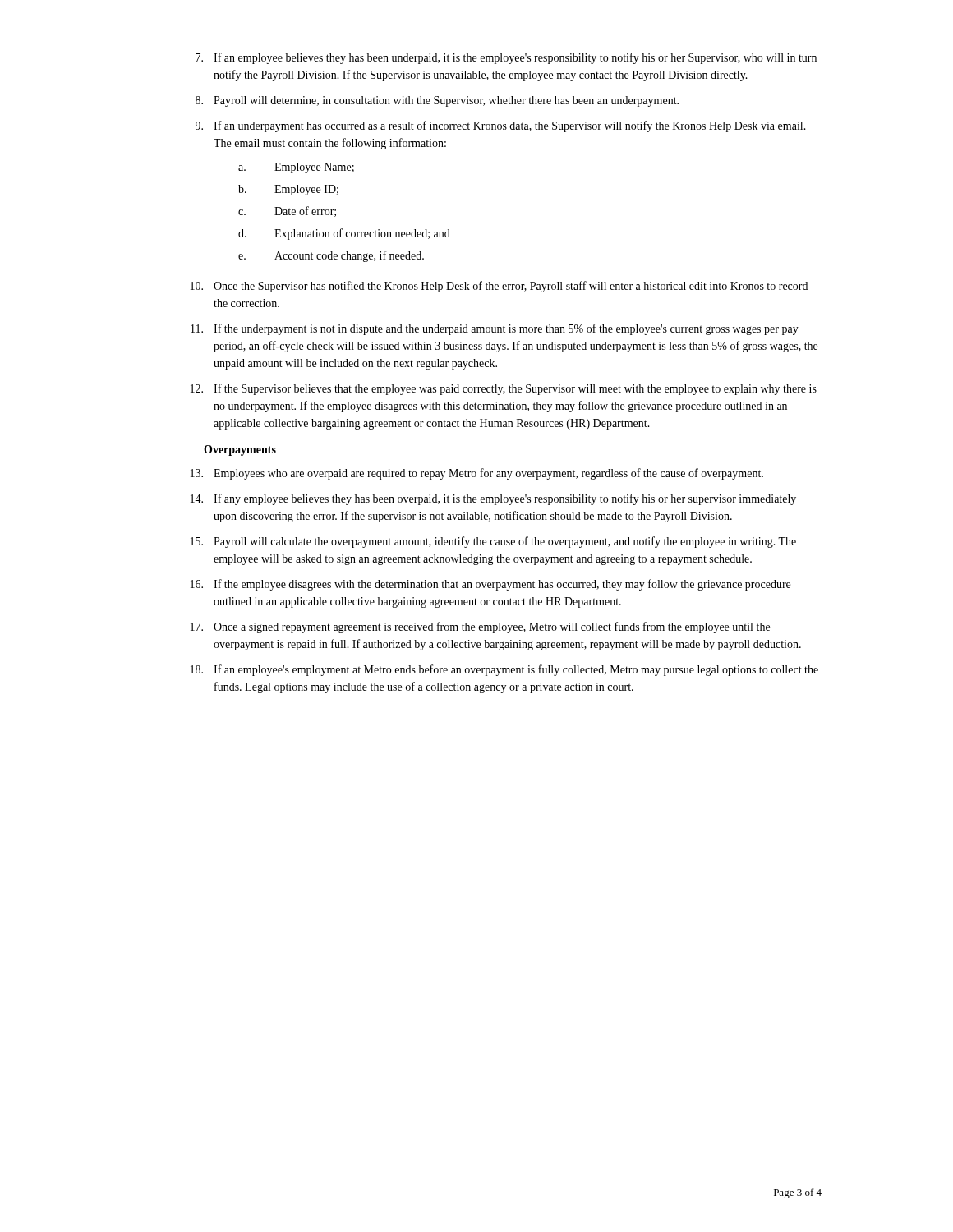Navigate to the region starting "15. Payroll will calculate the overpayment"
953x1232 pixels.
(493, 550)
